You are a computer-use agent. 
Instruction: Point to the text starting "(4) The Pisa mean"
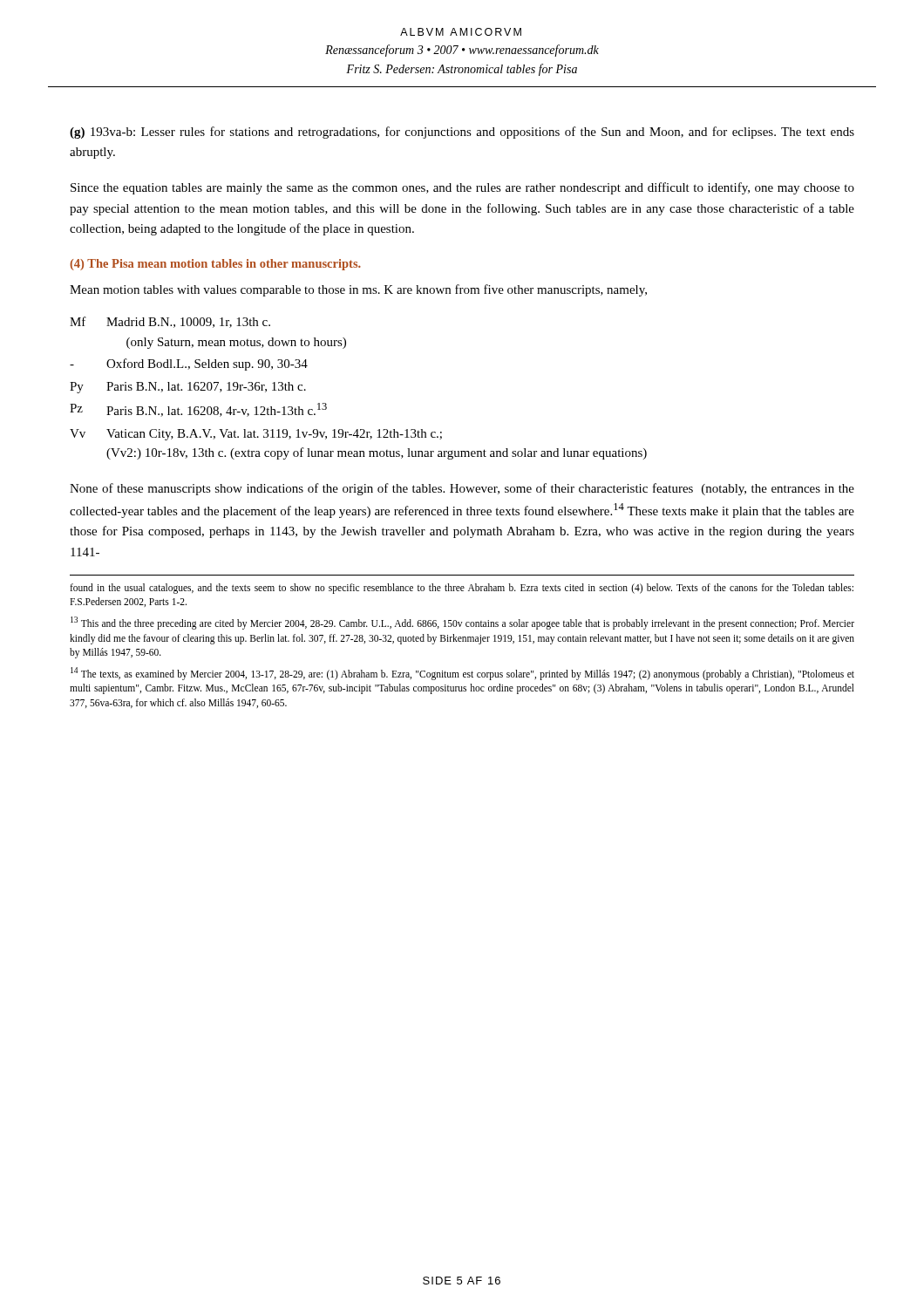pos(215,263)
